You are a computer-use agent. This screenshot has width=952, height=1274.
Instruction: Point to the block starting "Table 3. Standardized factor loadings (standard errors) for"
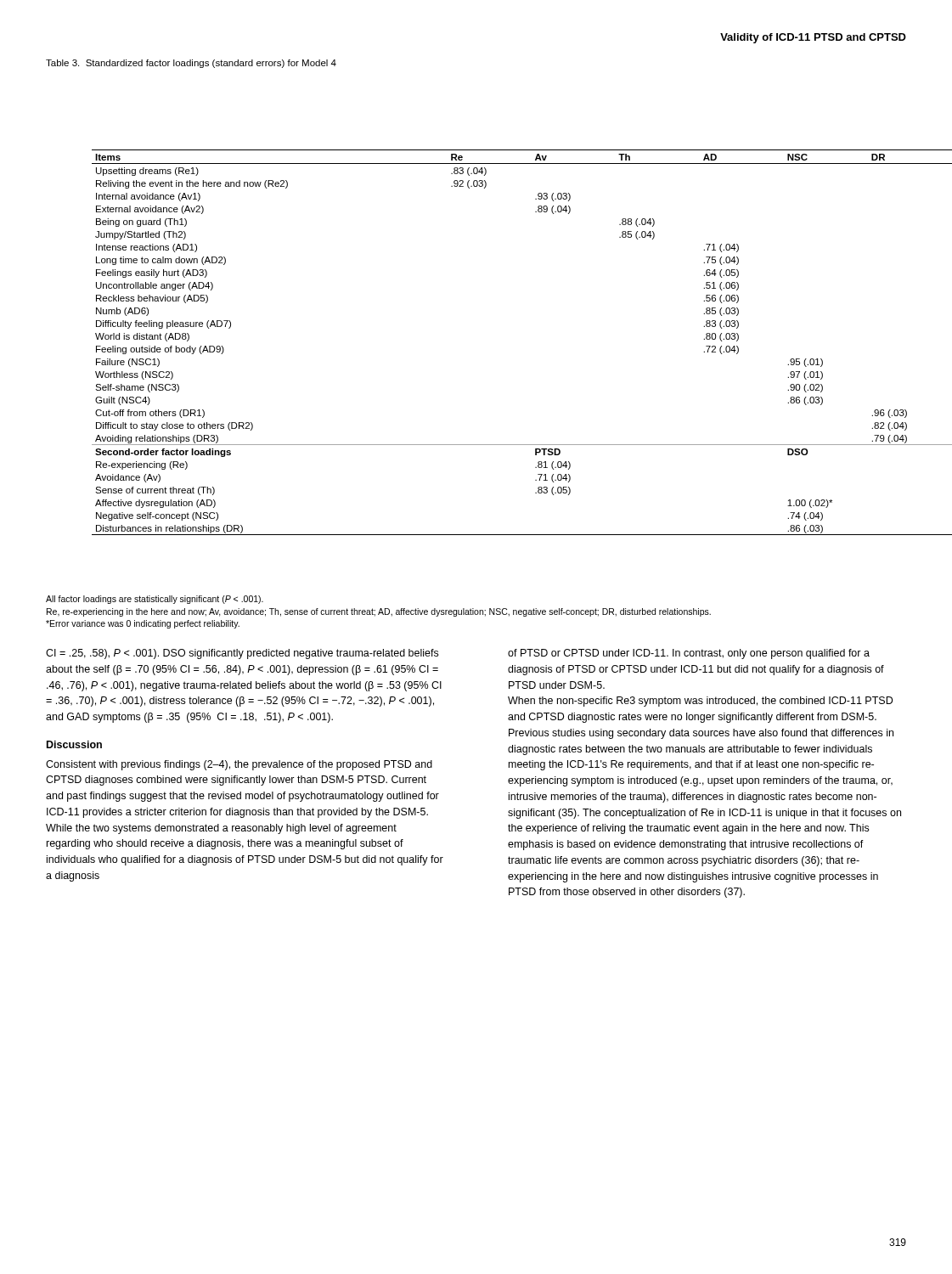[x=191, y=63]
